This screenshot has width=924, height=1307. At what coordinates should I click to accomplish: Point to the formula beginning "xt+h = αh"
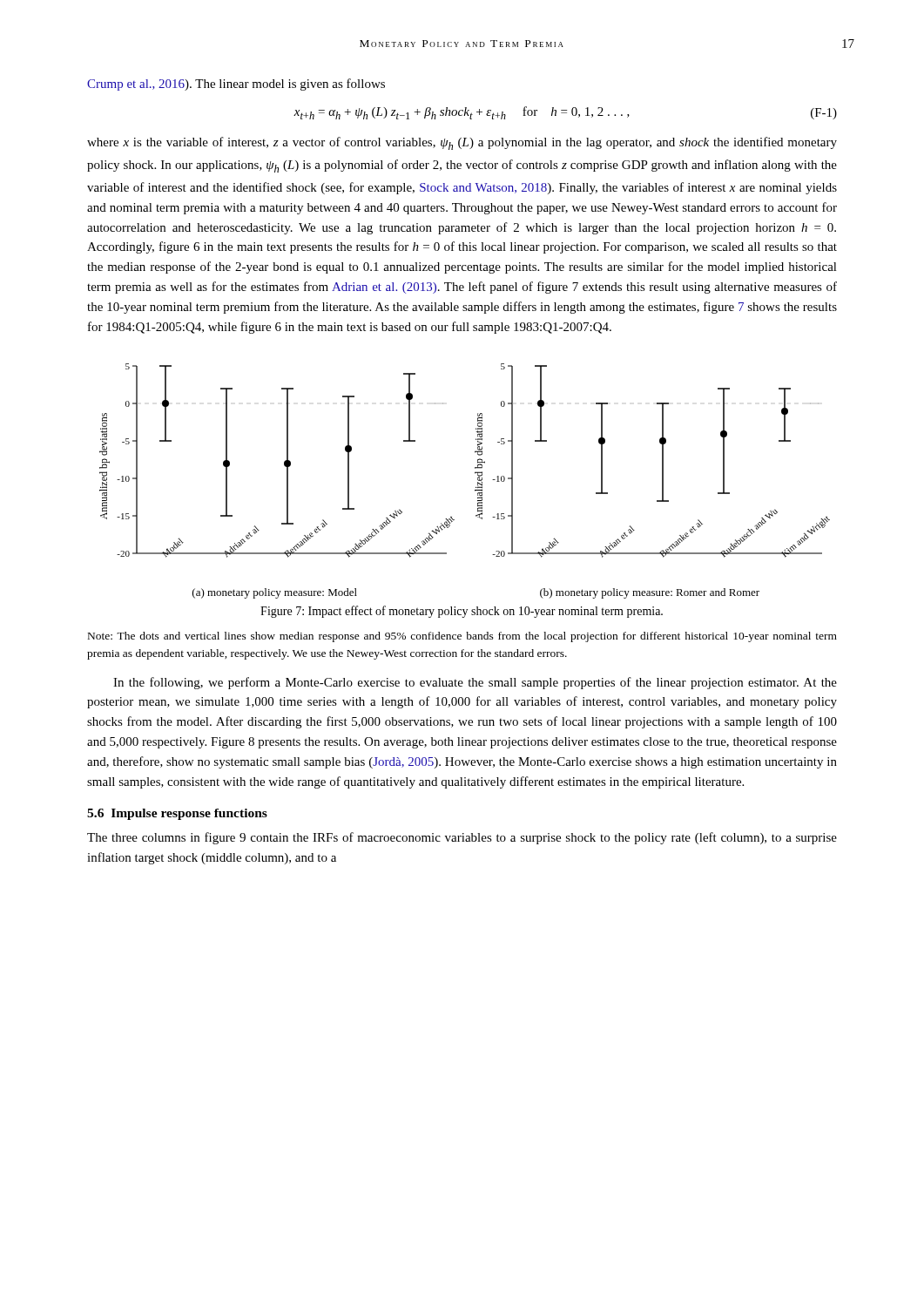point(565,113)
